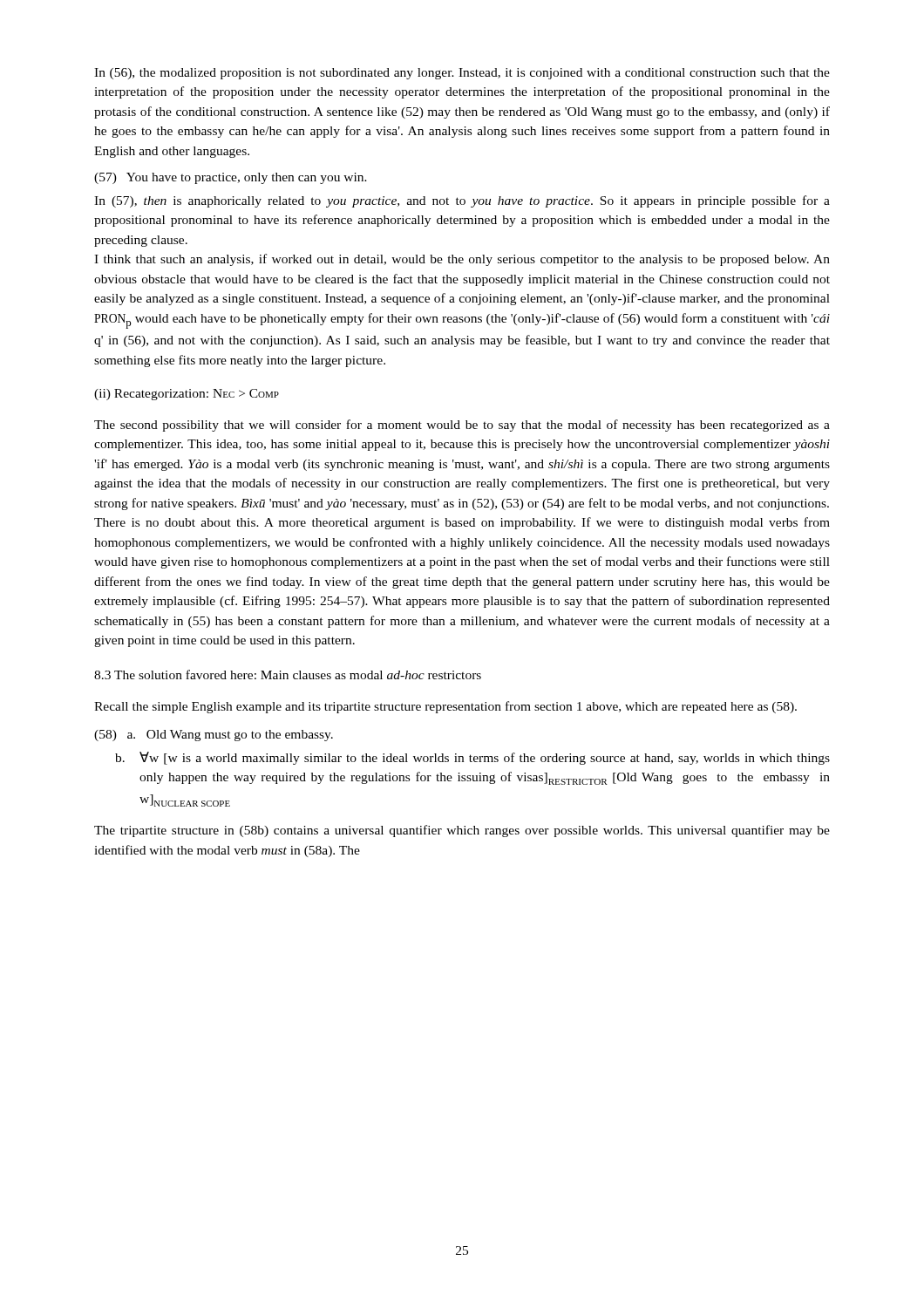Click on the text block that reads "In (56), the modalized proposition is"
This screenshot has height=1308, width=924.
coord(462,112)
